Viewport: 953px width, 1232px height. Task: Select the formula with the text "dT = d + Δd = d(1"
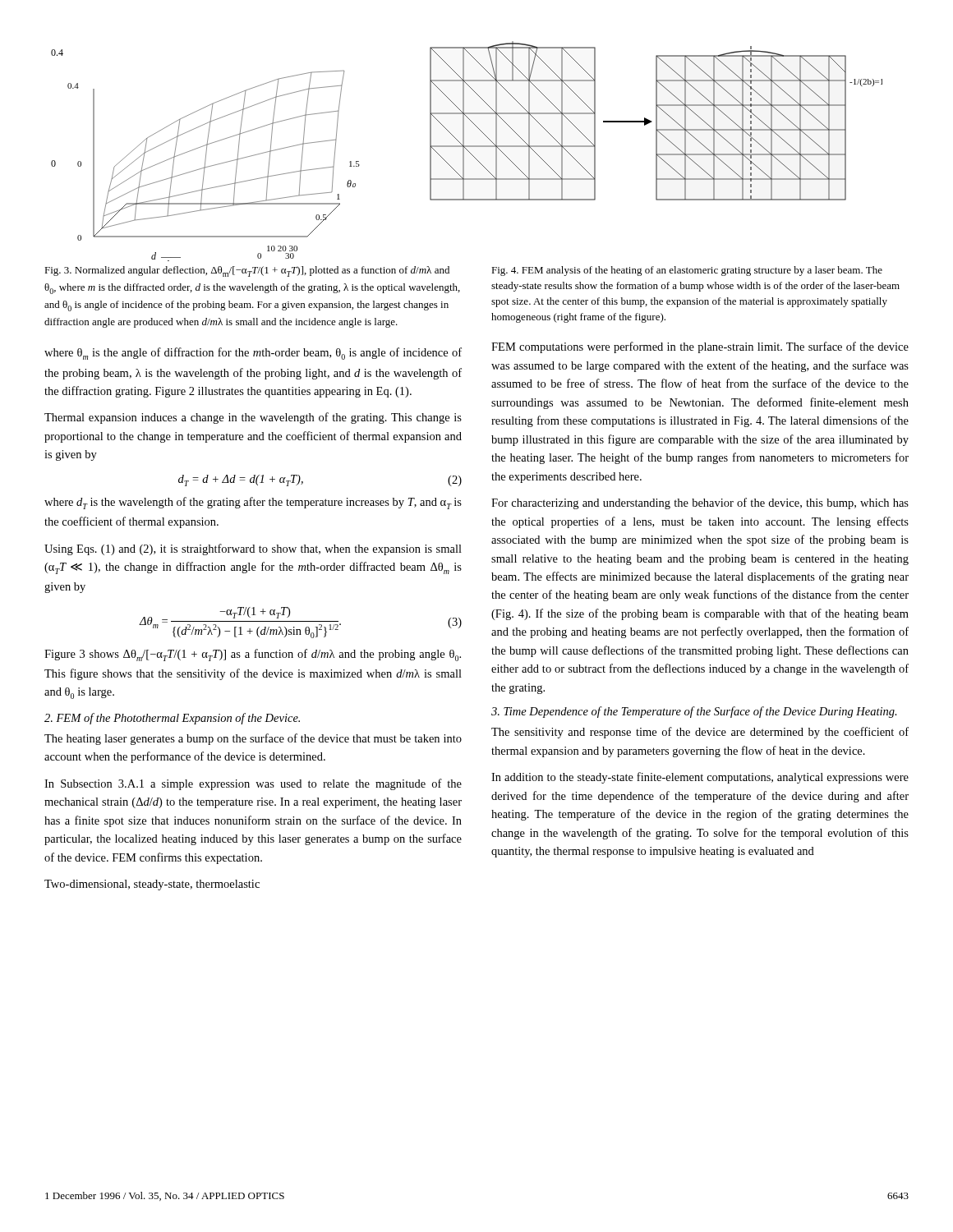(253, 480)
